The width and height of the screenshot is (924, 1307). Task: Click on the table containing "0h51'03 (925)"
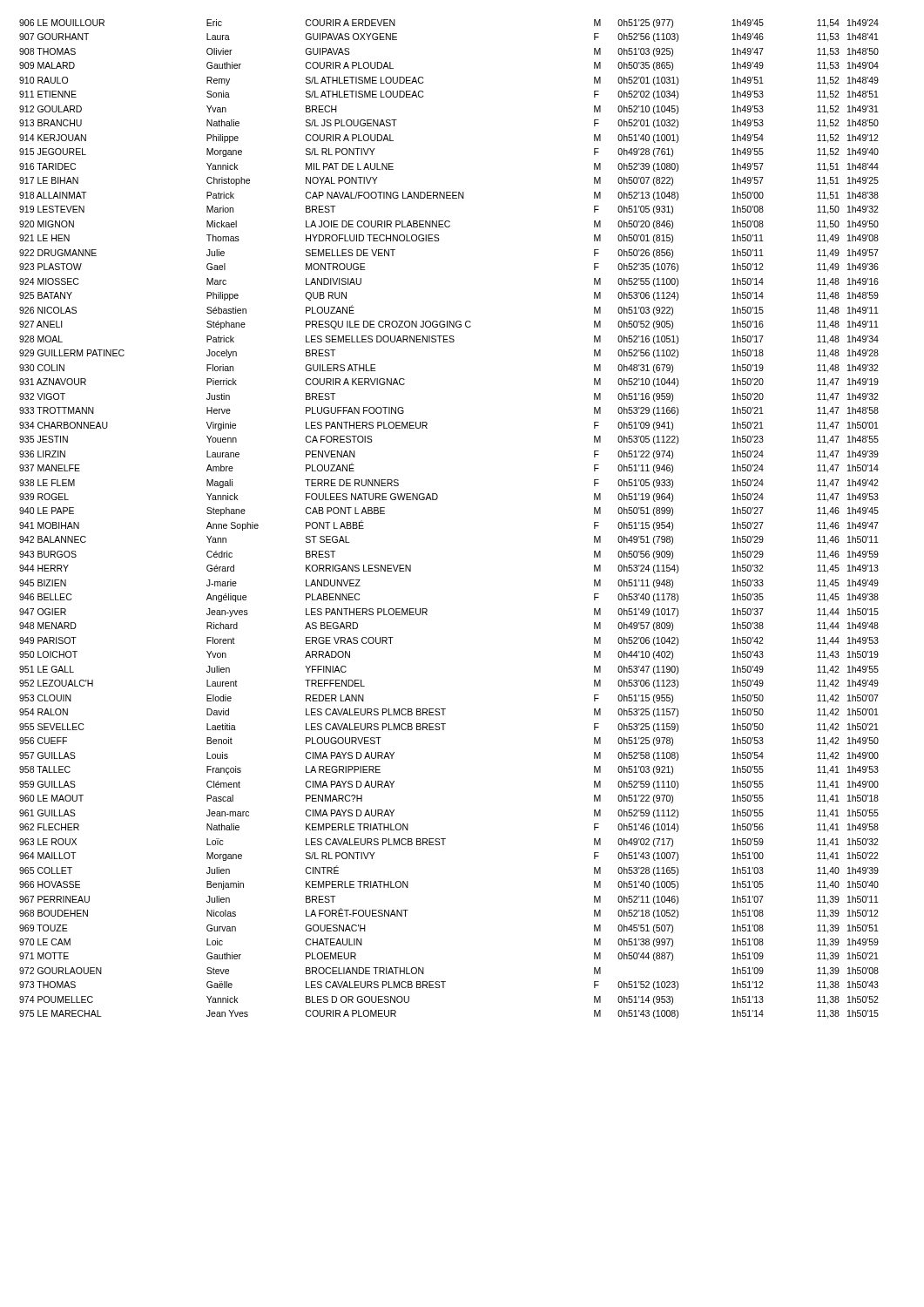pos(462,518)
